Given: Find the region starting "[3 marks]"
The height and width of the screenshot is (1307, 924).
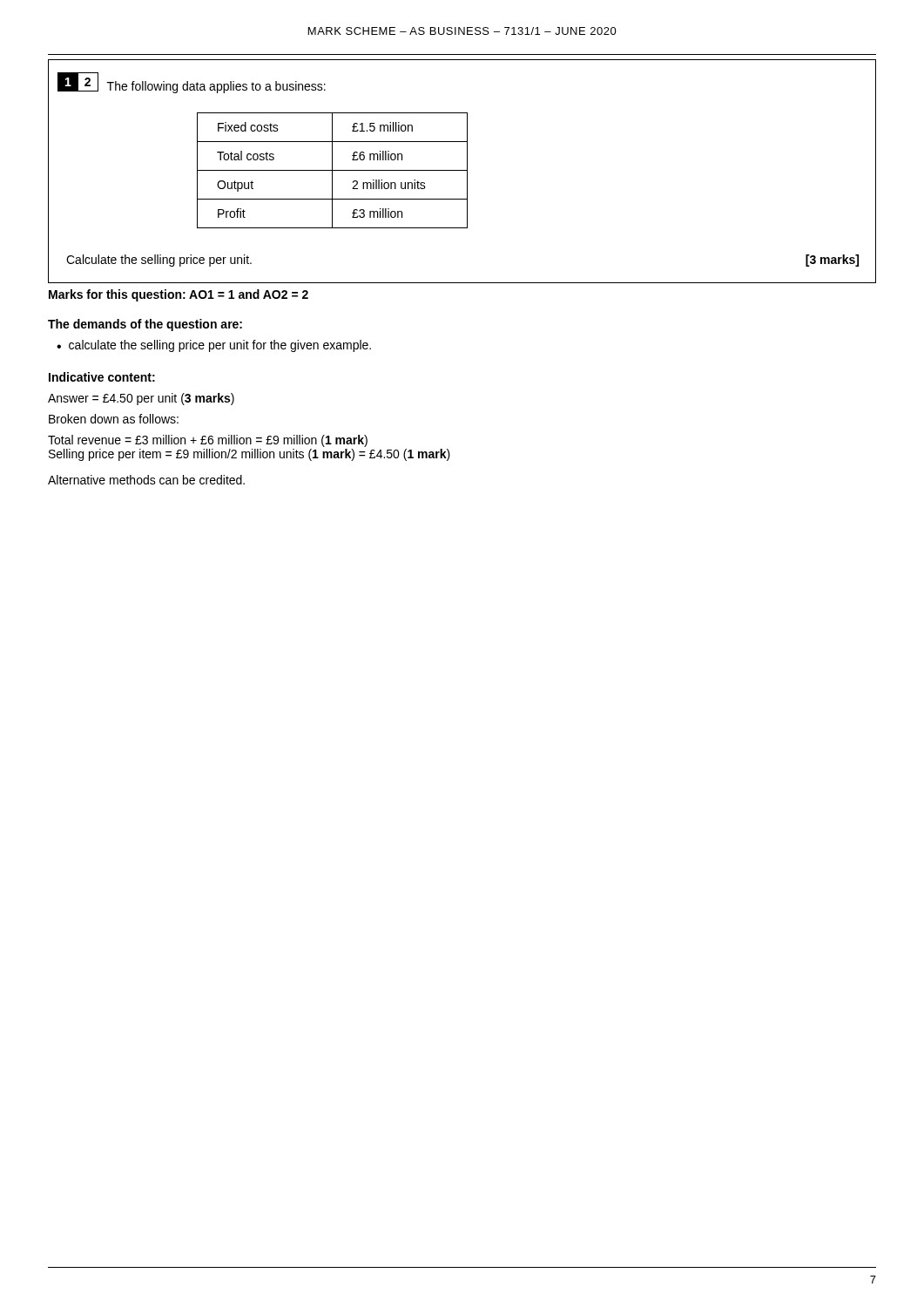Looking at the screenshot, I should pyautogui.click(x=832, y=260).
